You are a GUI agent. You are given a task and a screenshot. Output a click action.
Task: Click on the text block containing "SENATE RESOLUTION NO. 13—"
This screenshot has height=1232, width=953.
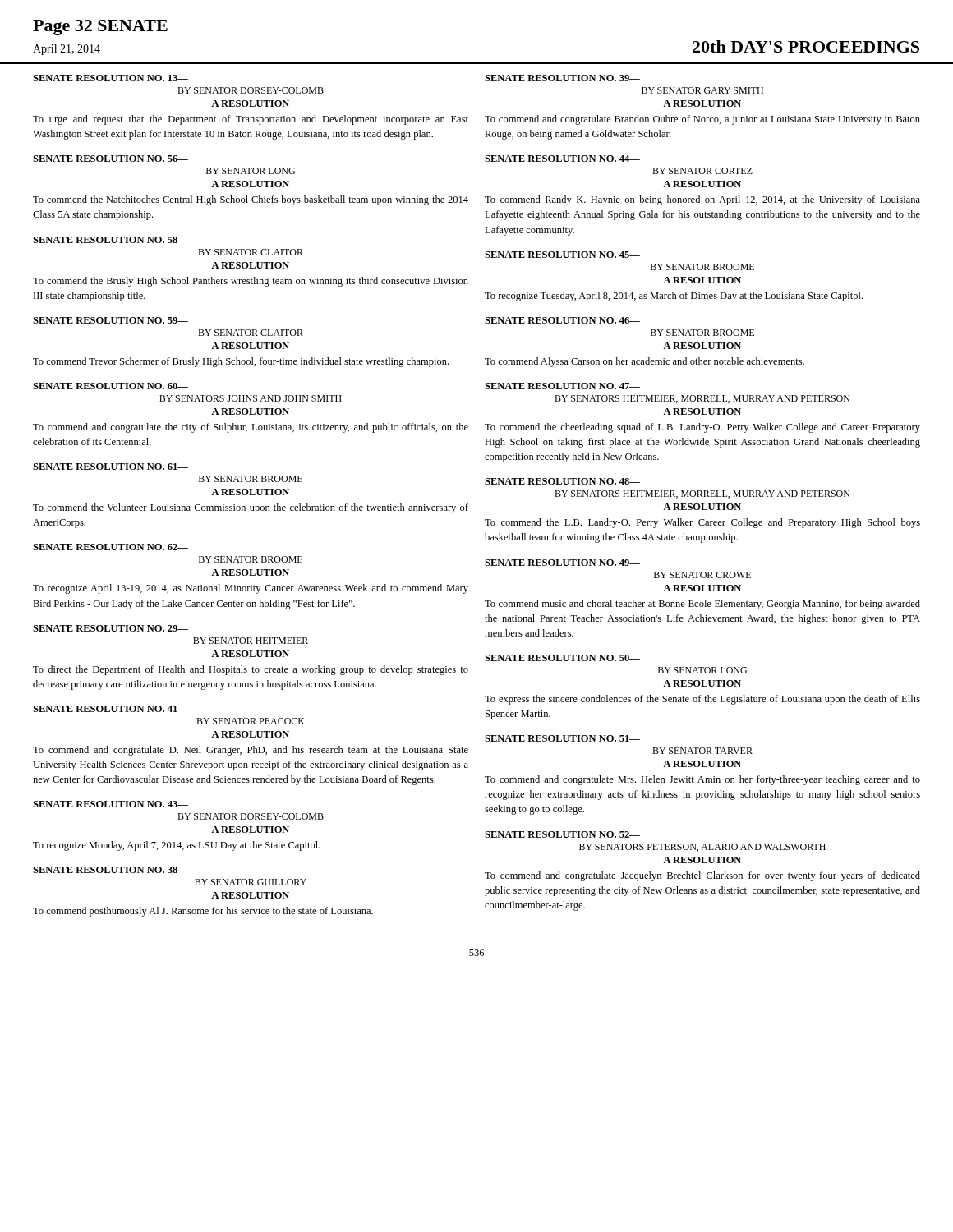pos(251,107)
